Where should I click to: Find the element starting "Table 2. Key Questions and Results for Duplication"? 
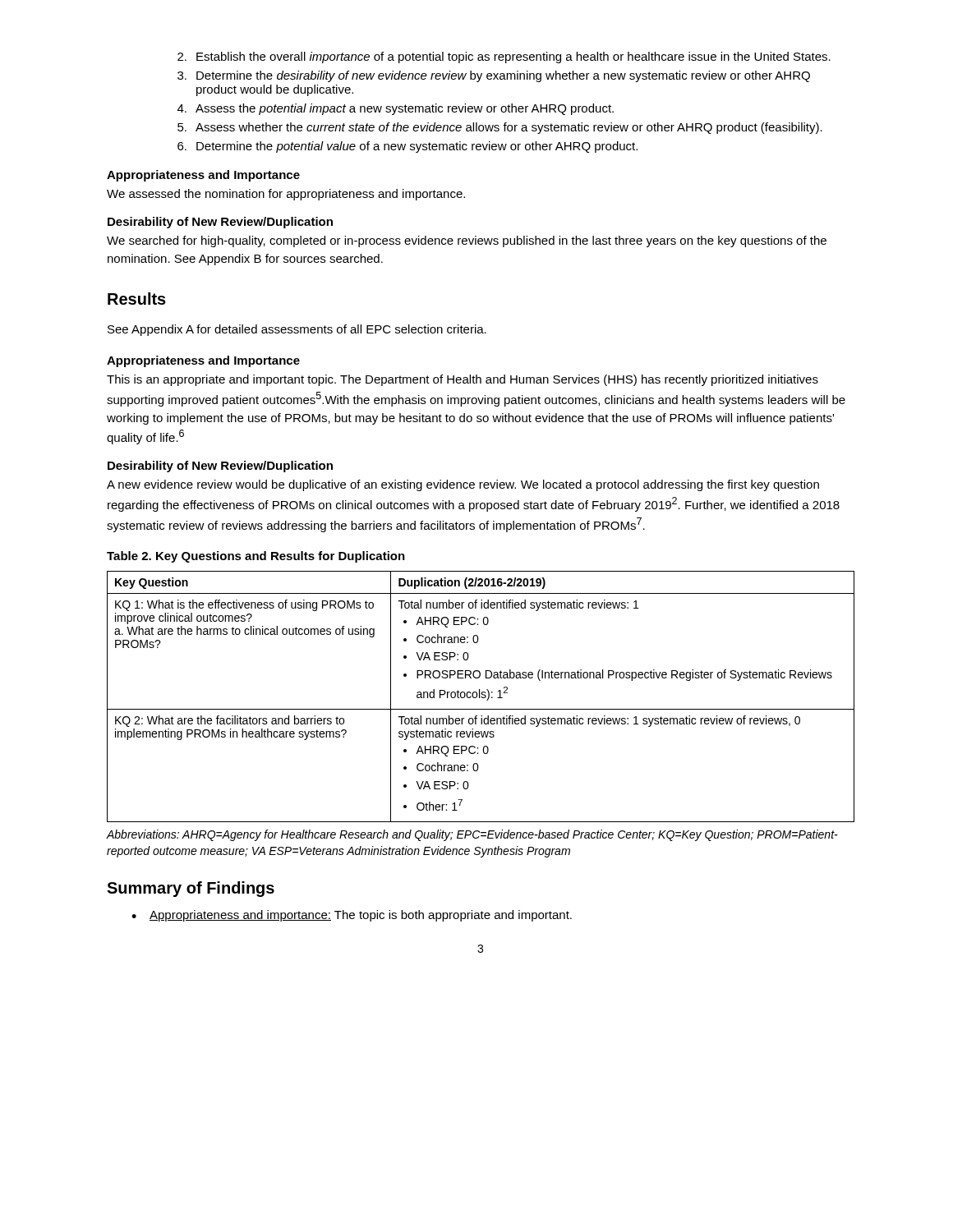pyautogui.click(x=256, y=556)
